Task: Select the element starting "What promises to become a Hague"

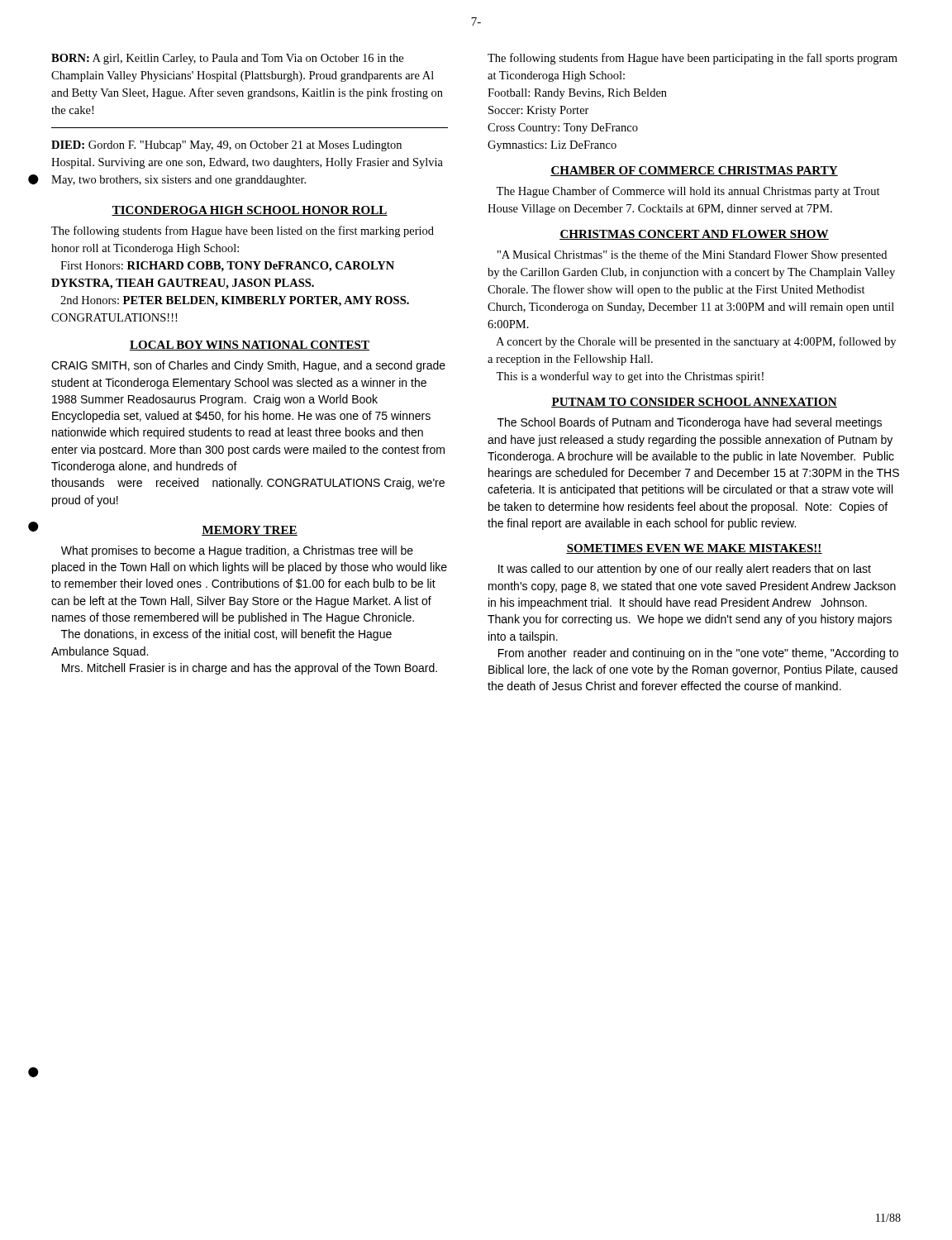Action: pyautogui.click(x=249, y=609)
